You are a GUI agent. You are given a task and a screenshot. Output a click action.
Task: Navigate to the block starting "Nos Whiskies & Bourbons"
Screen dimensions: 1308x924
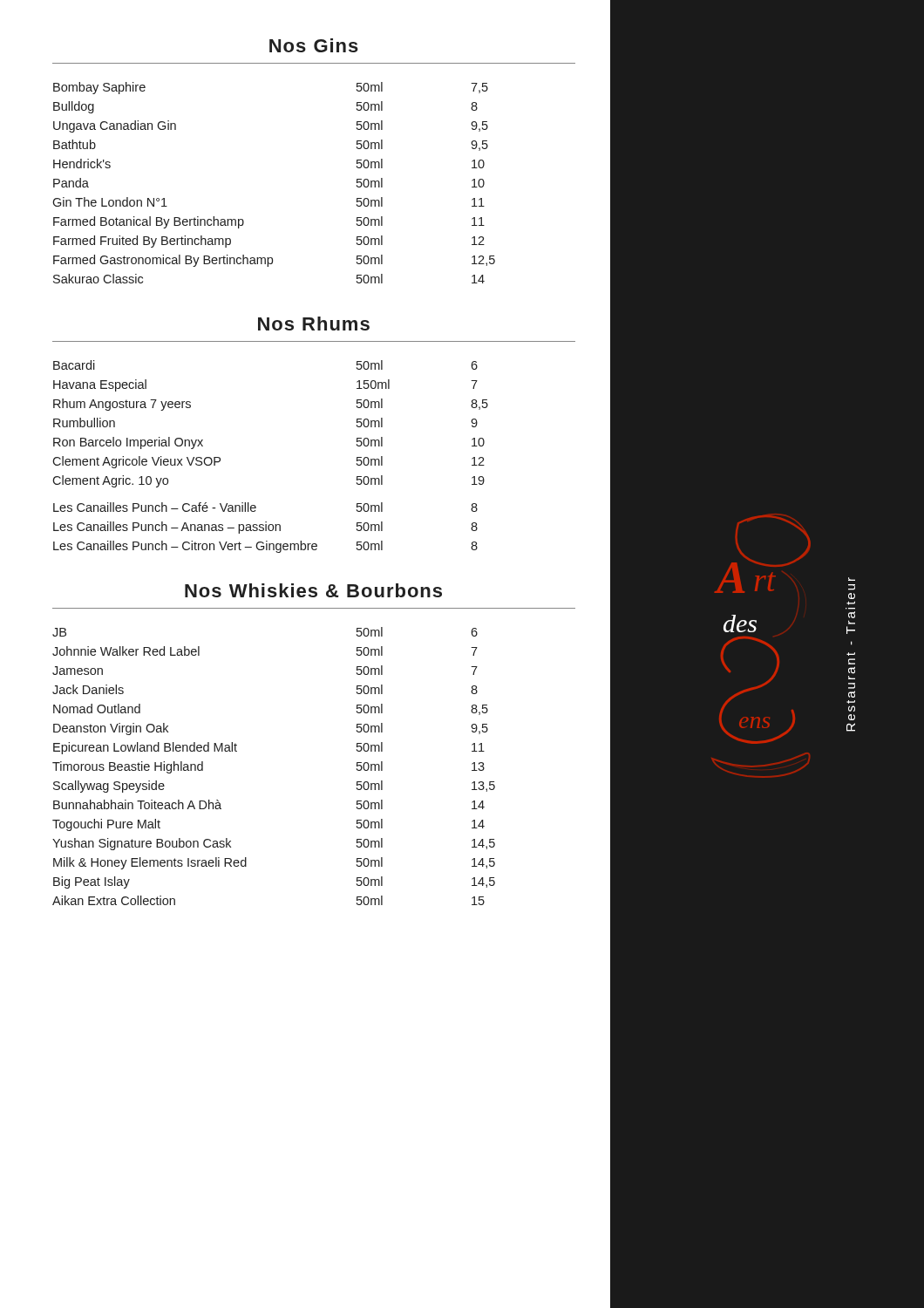pyautogui.click(x=314, y=591)
